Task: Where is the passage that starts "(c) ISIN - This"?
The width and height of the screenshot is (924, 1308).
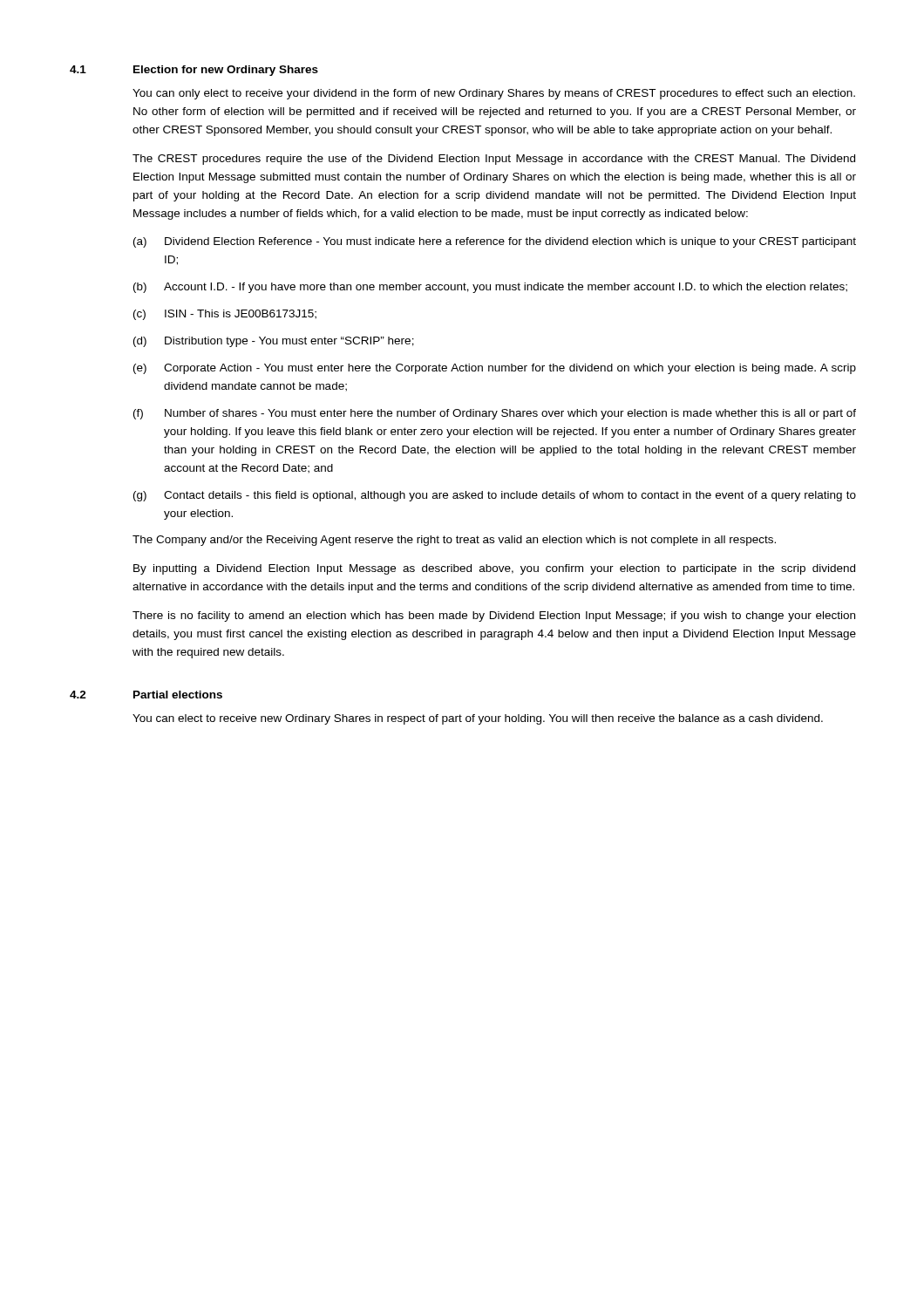Action: coord(225,315)
